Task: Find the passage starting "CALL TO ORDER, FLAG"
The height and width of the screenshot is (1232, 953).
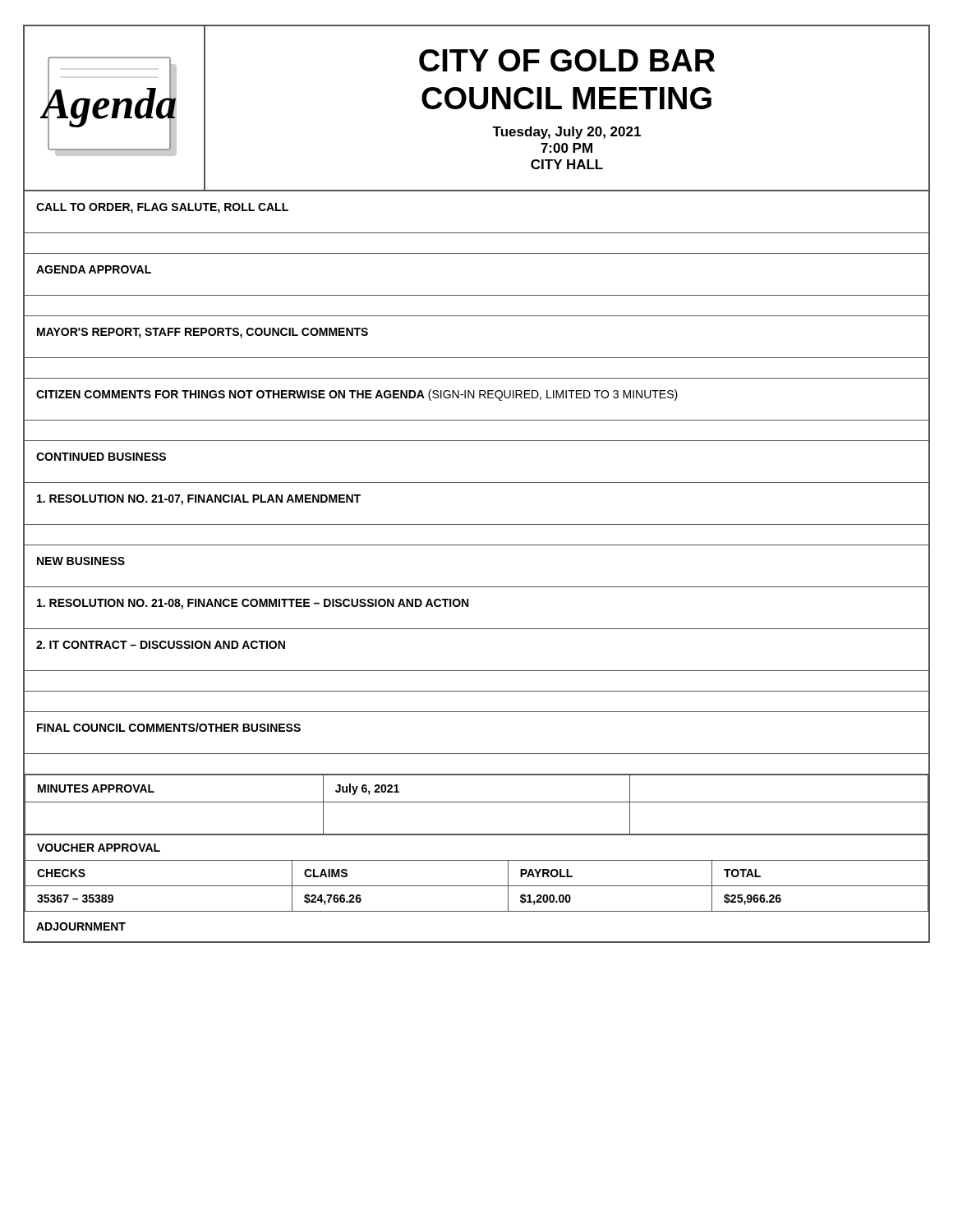Action: pyautogui.click(x=162, y=207)
